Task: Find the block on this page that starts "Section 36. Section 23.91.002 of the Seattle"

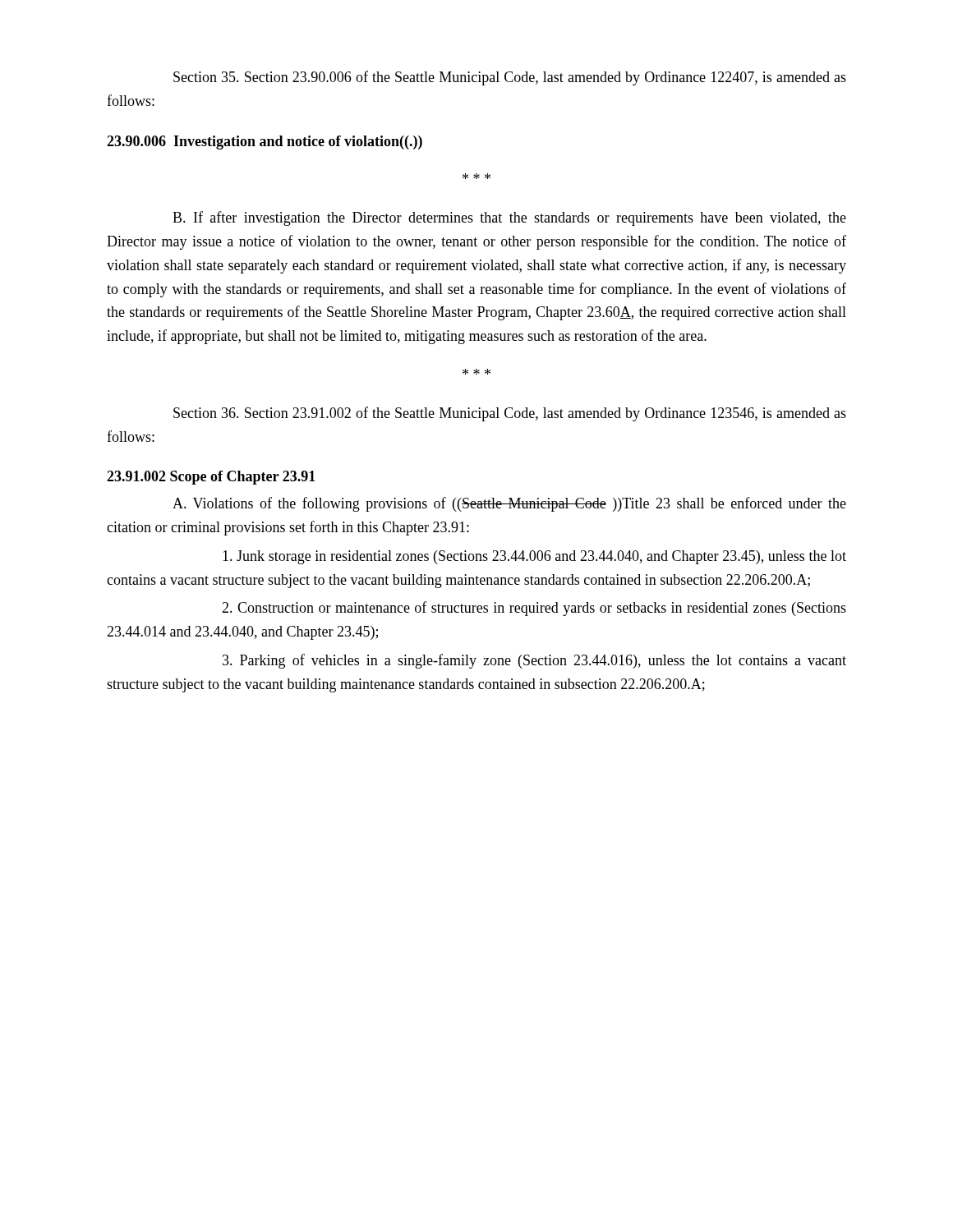Action: pos(476,425)
